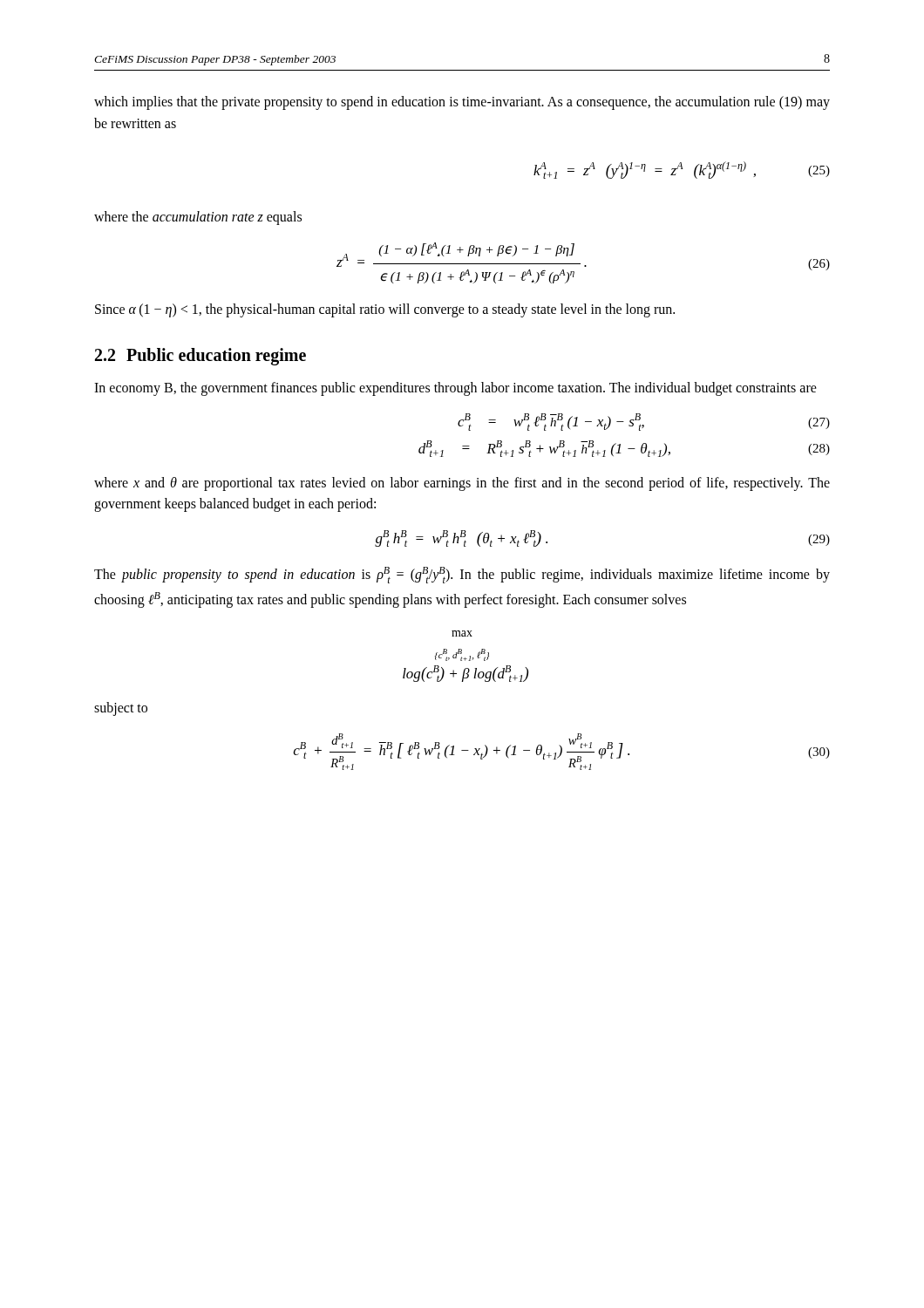This screenshot has width=924, height=1308.
Task: Select the passage starting "subject to"
Action: pos(121,709)
